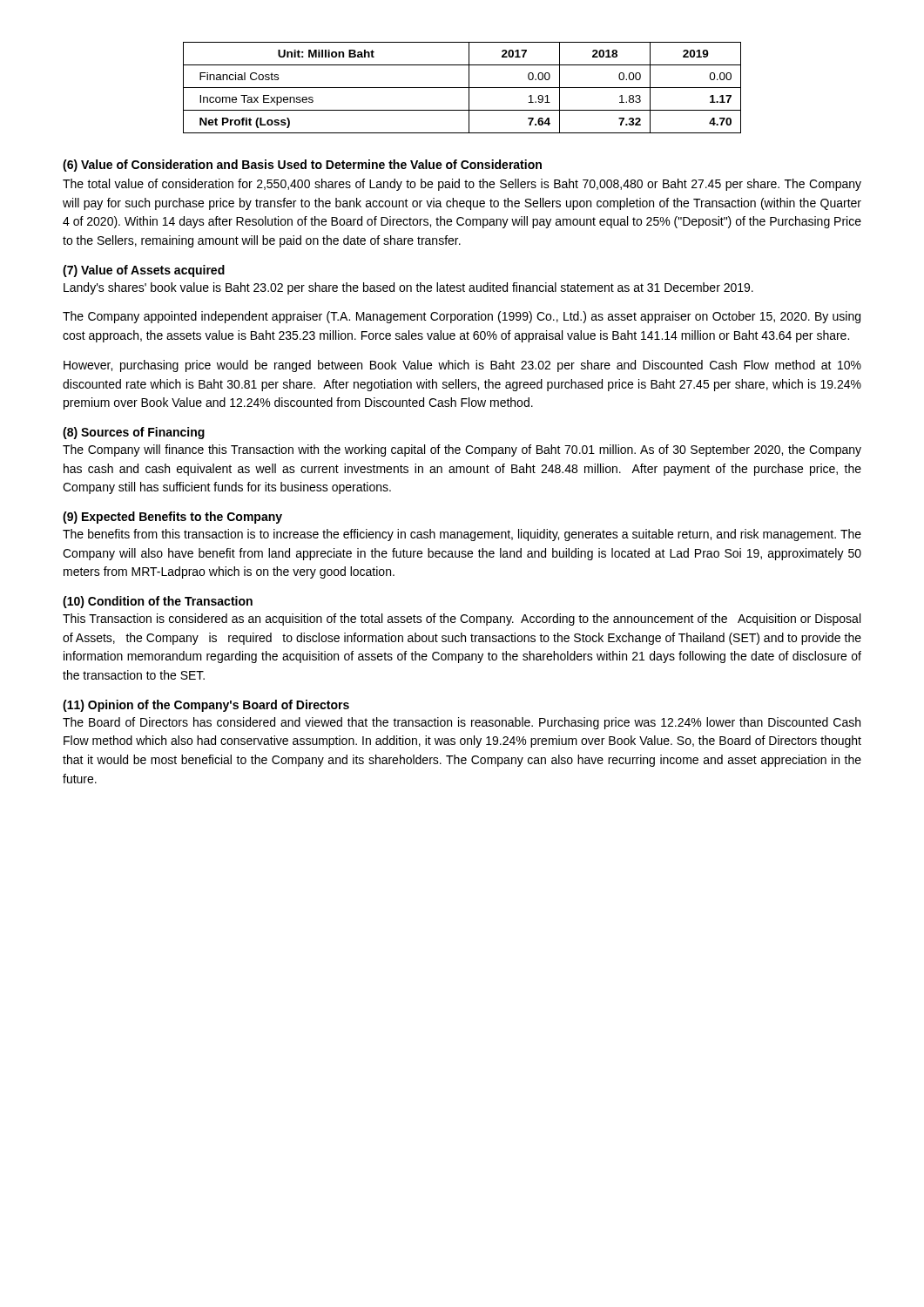Find the section header on this page that starts "(9) Expected Benefits"
The image size is (924, 1307).
pyautogui.click(x=172, y=517)
